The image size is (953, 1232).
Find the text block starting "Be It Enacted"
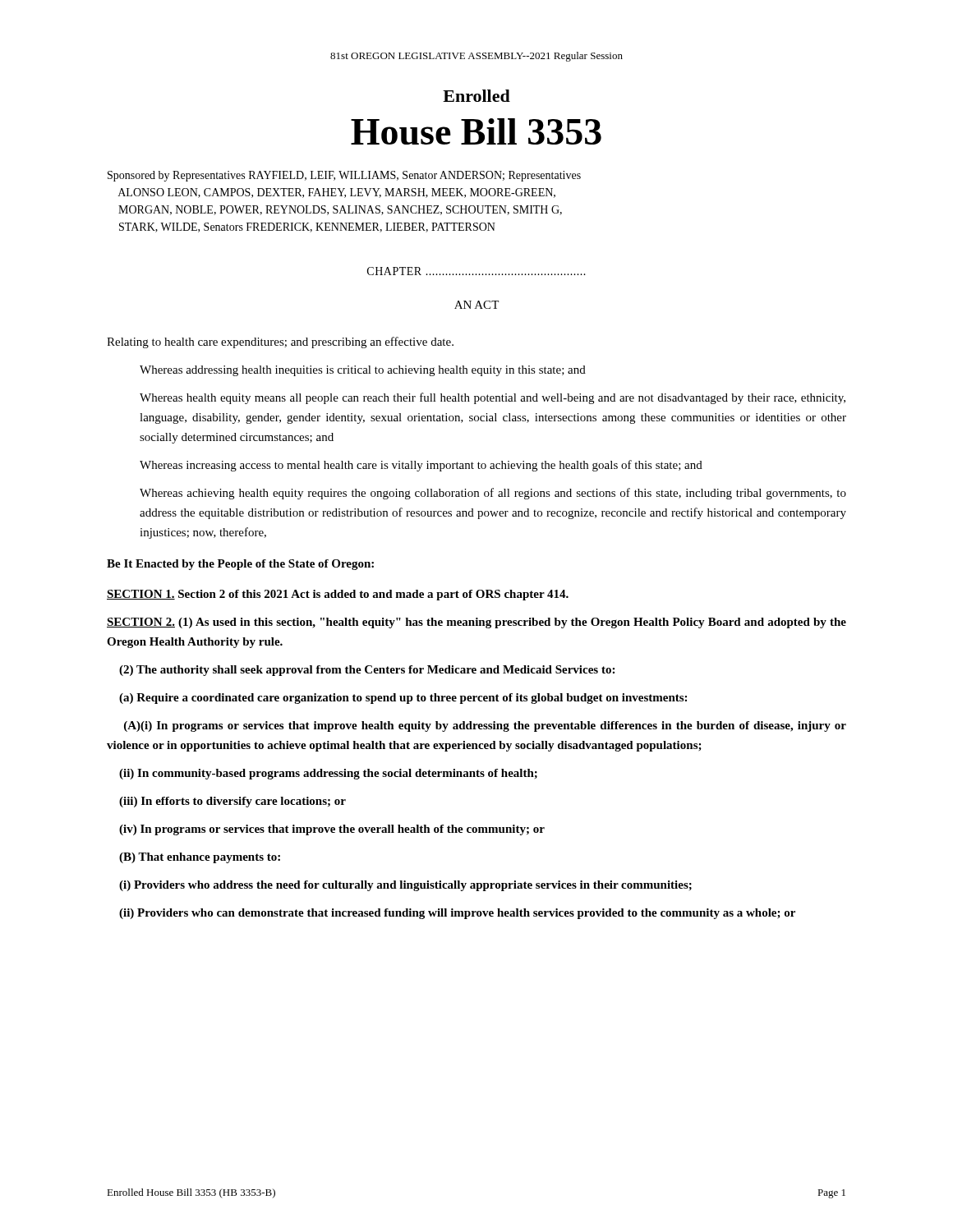241,563
